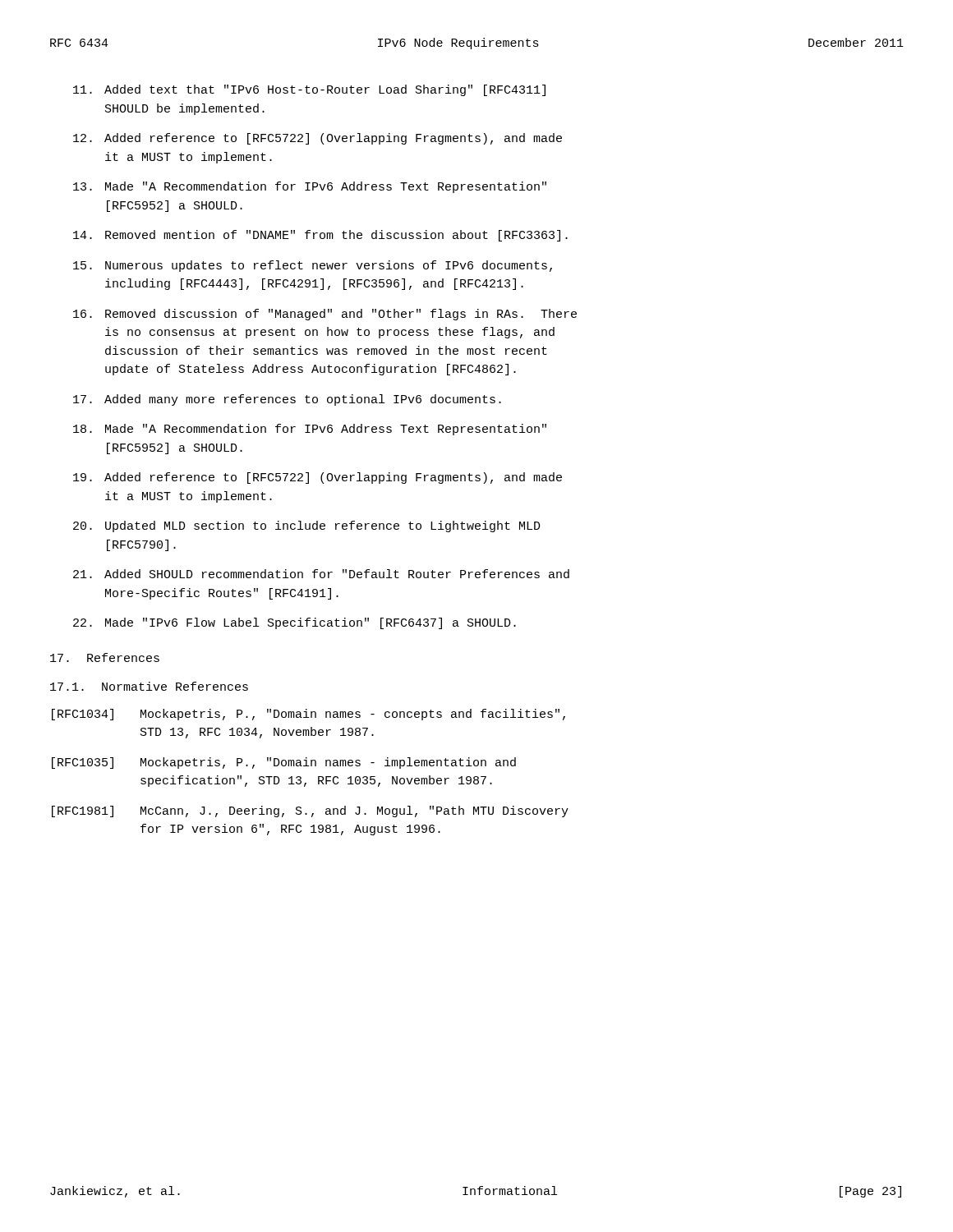
Task: Find the section header containing "17. References"
Action: click(105, 659)
